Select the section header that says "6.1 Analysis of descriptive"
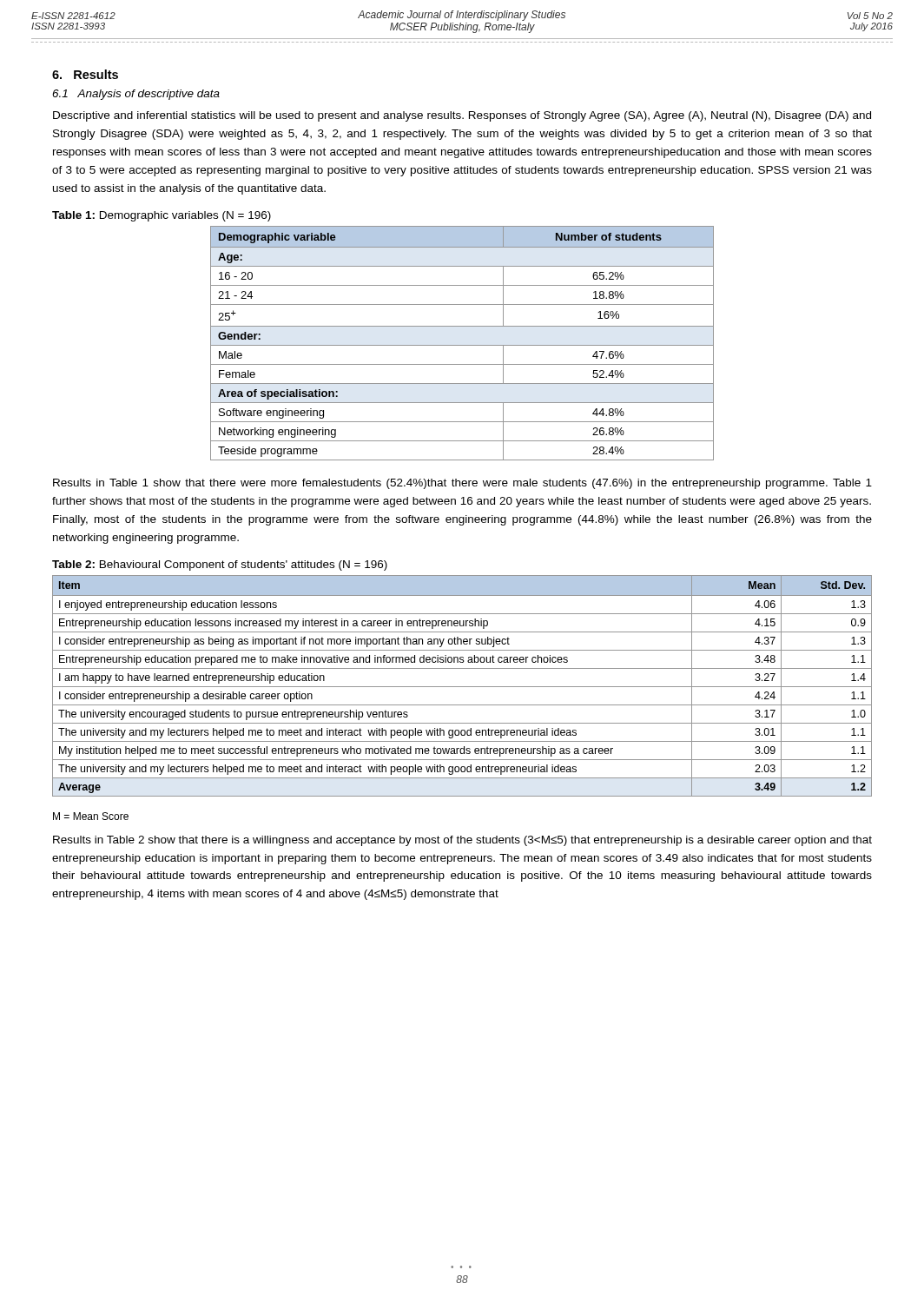Image resolution: width=924 pixels, height=1303 pixels. 136,93
